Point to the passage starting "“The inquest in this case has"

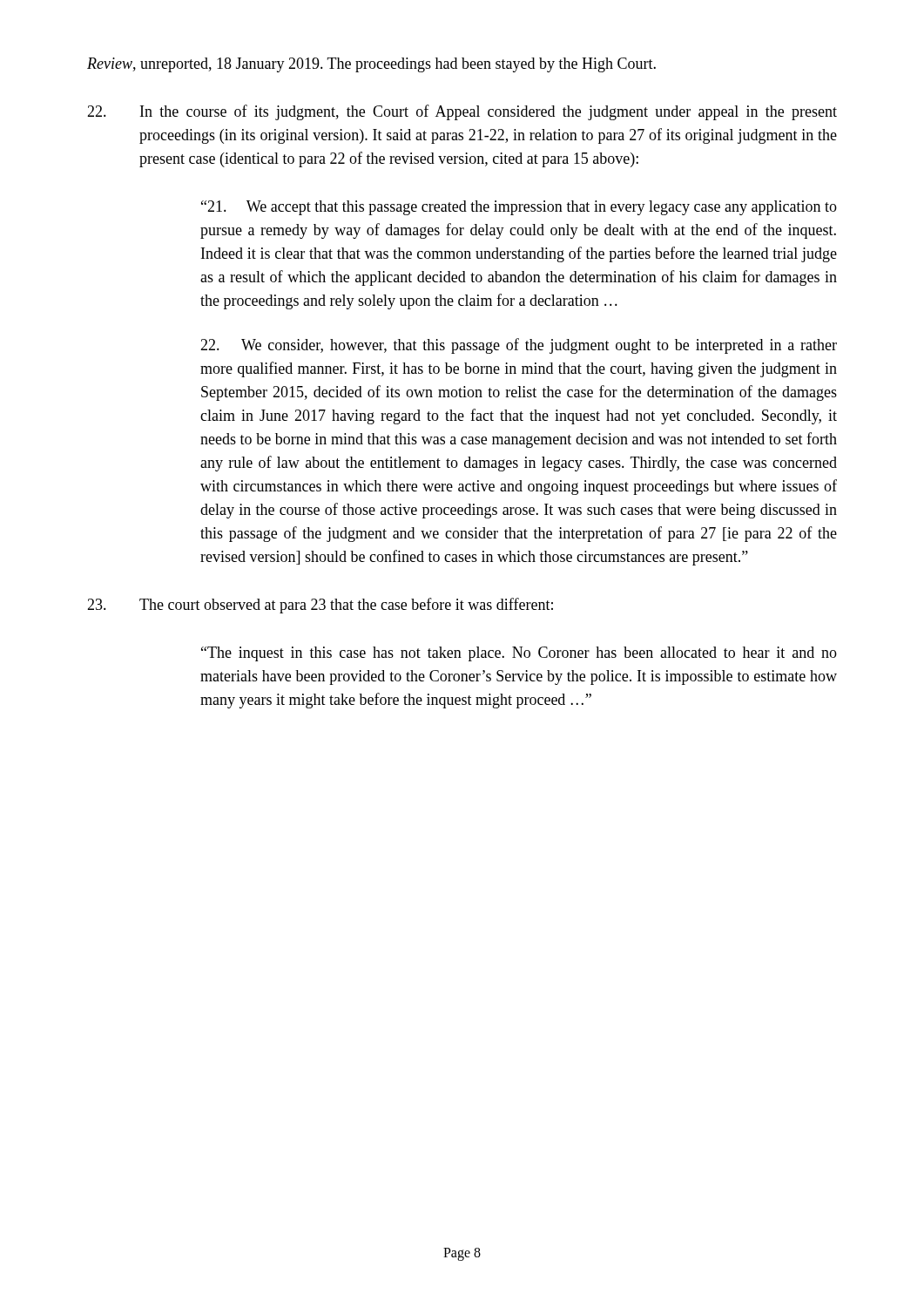pos(519,677)
